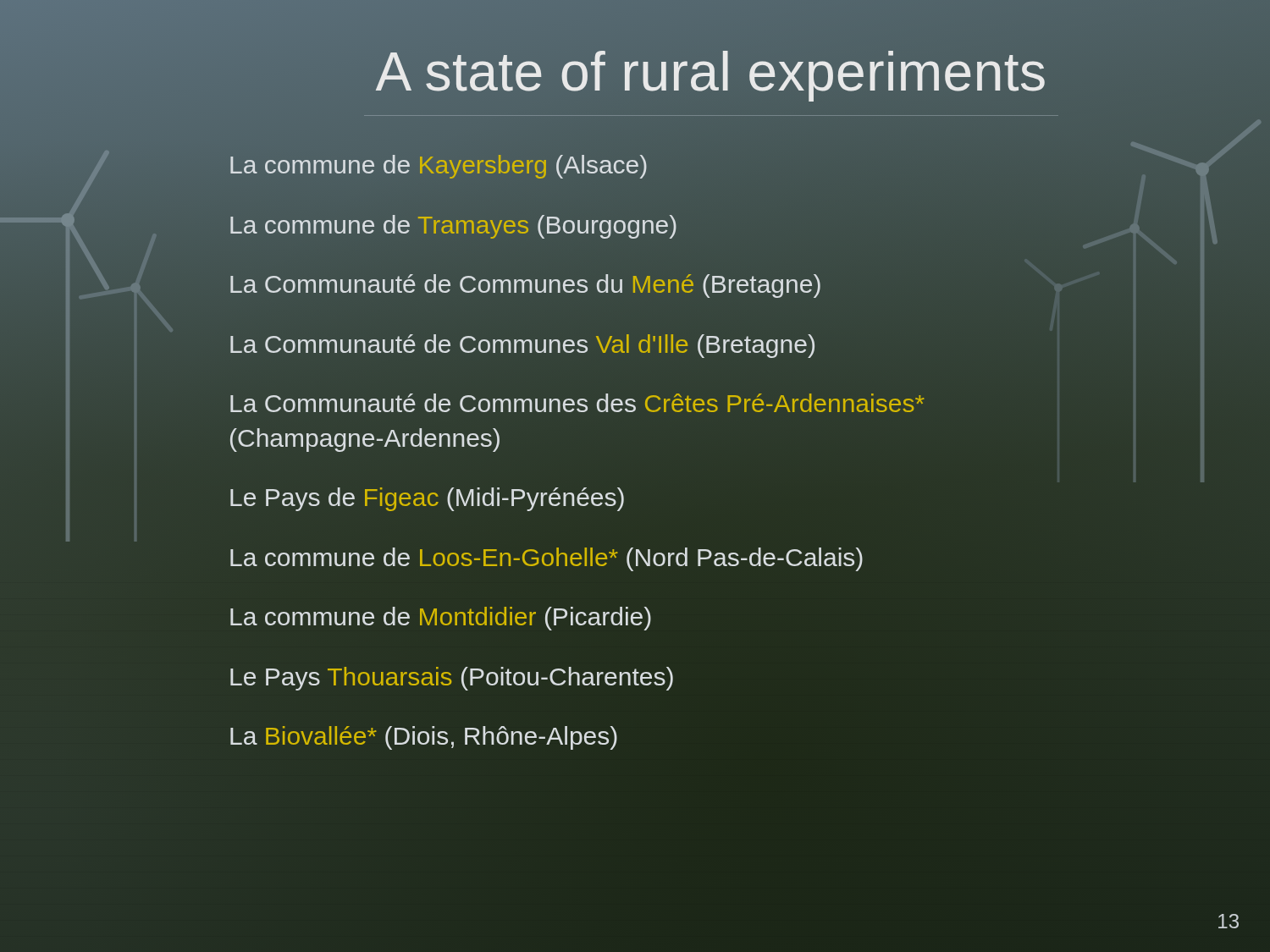The width and height of the screenshot is (1270, 952).
Task: Where does it say "La commune de Loos-En-Gohelle* (Nord Pas-de-Calais)"?
Action: point(546,557)
